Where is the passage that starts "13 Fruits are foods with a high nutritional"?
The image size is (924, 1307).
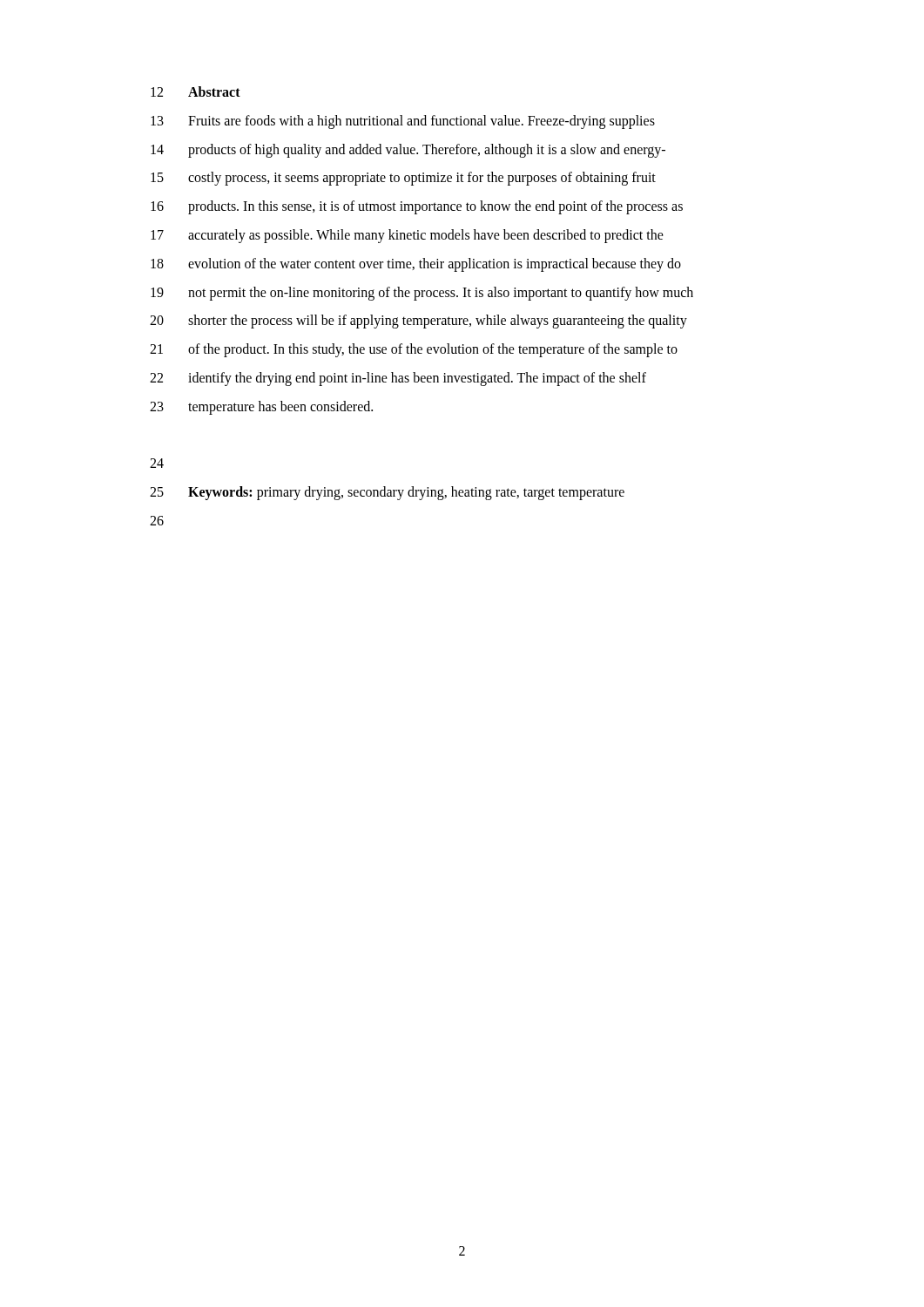[483, 121]
